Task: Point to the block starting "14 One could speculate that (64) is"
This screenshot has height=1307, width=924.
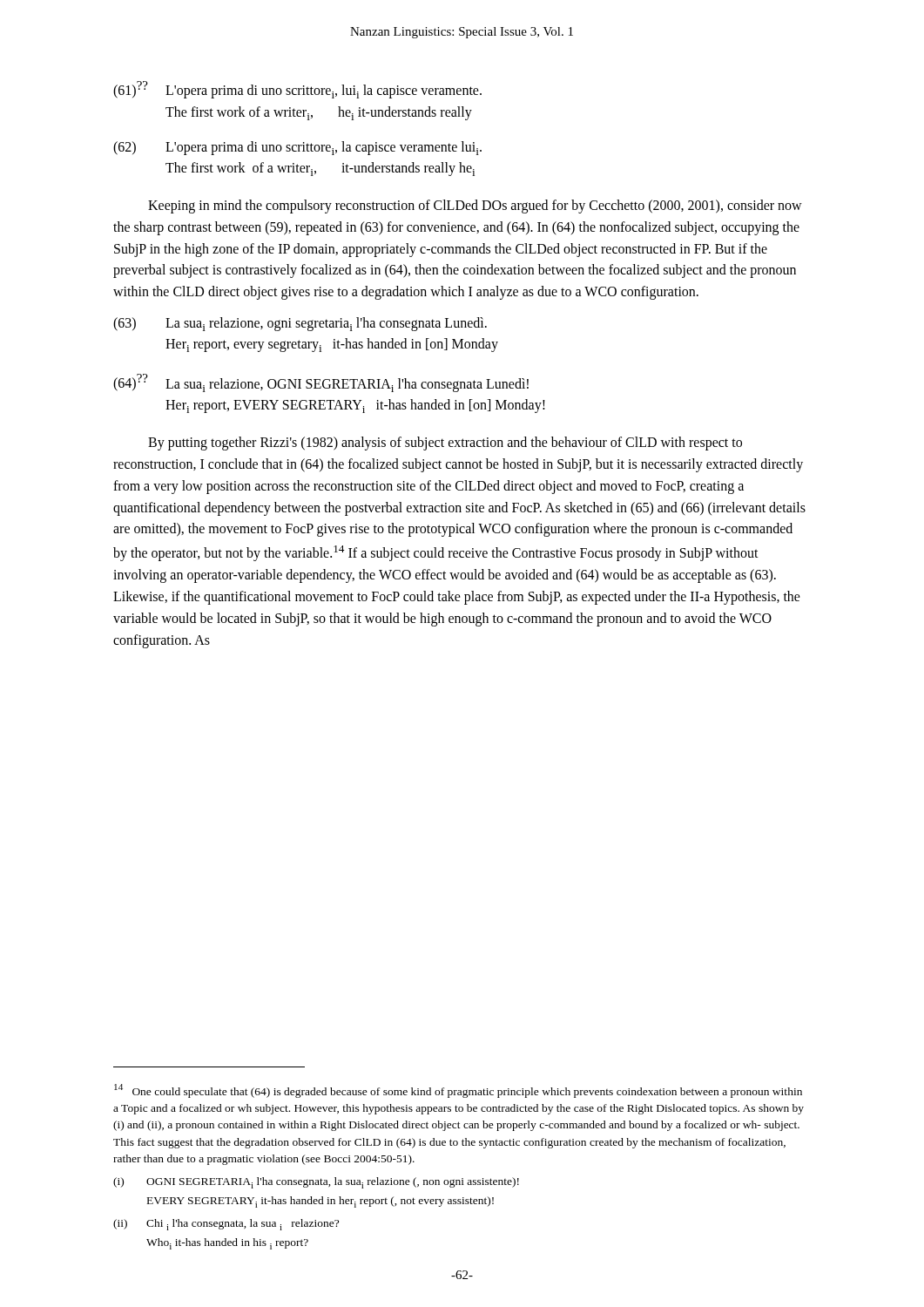Action: point(458,1091)
